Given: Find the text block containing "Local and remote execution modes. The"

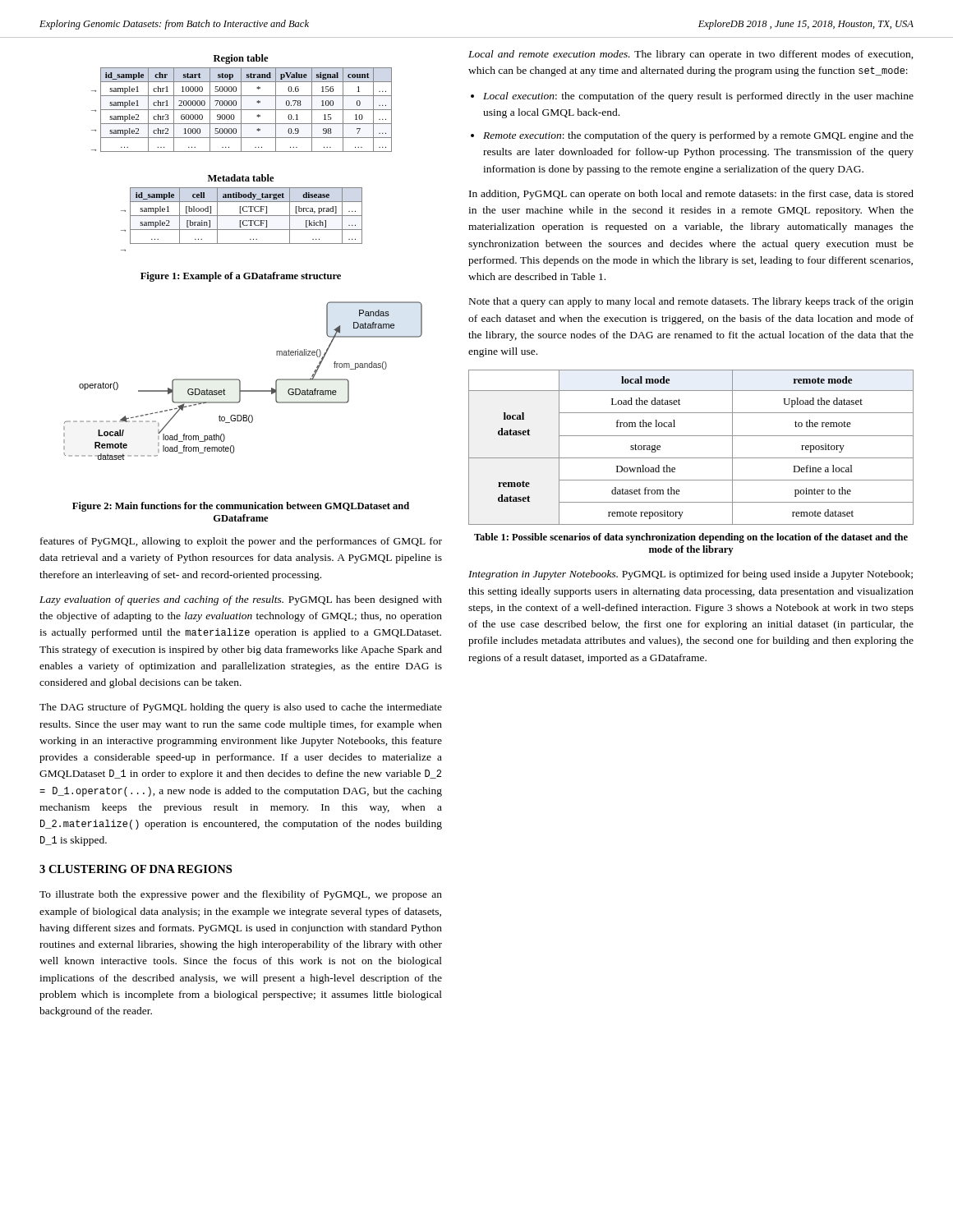Looking at the screenshot, I should (x=691, y=63).
